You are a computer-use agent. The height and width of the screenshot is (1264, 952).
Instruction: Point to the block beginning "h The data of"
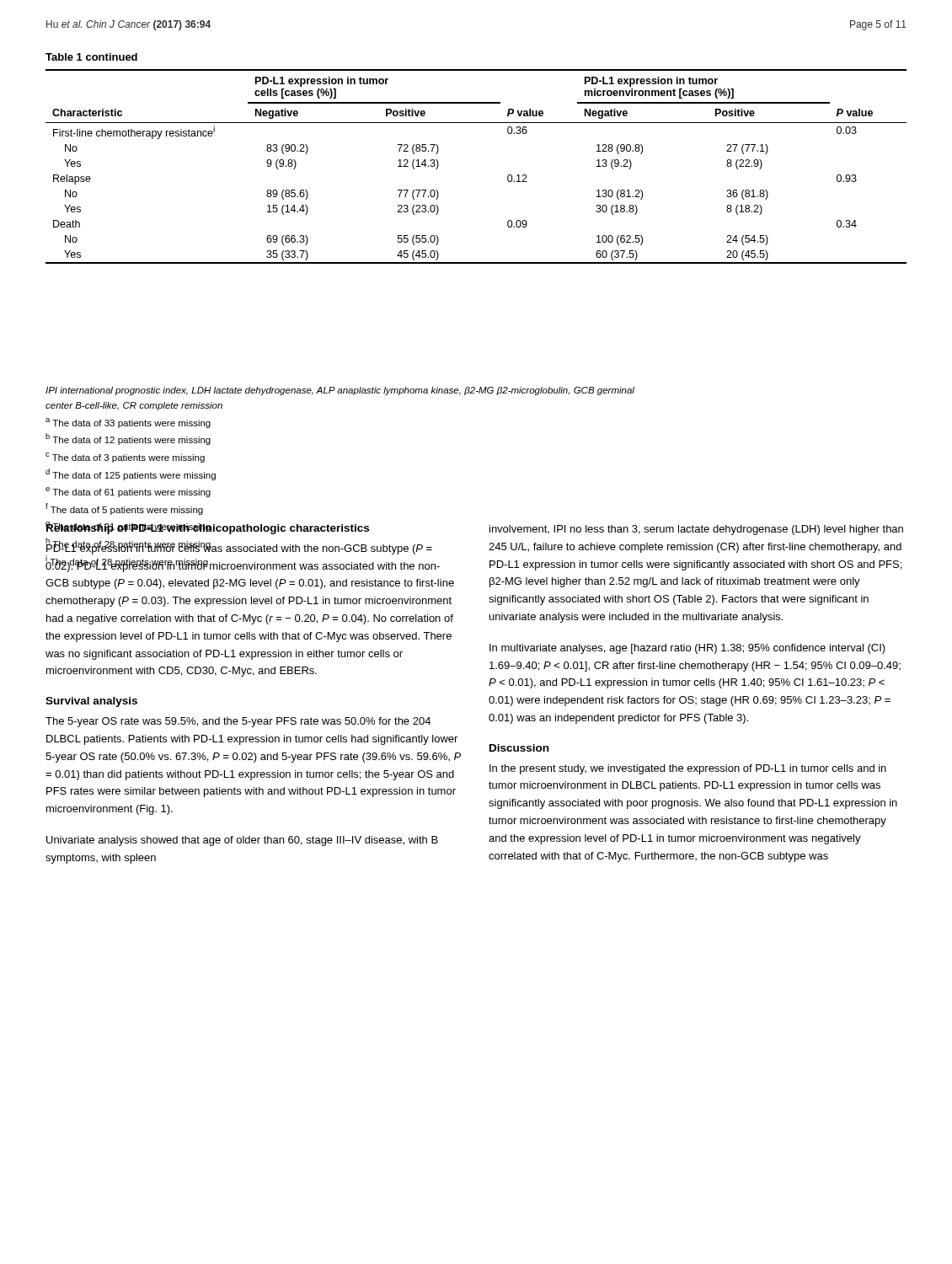click(128, 543)
